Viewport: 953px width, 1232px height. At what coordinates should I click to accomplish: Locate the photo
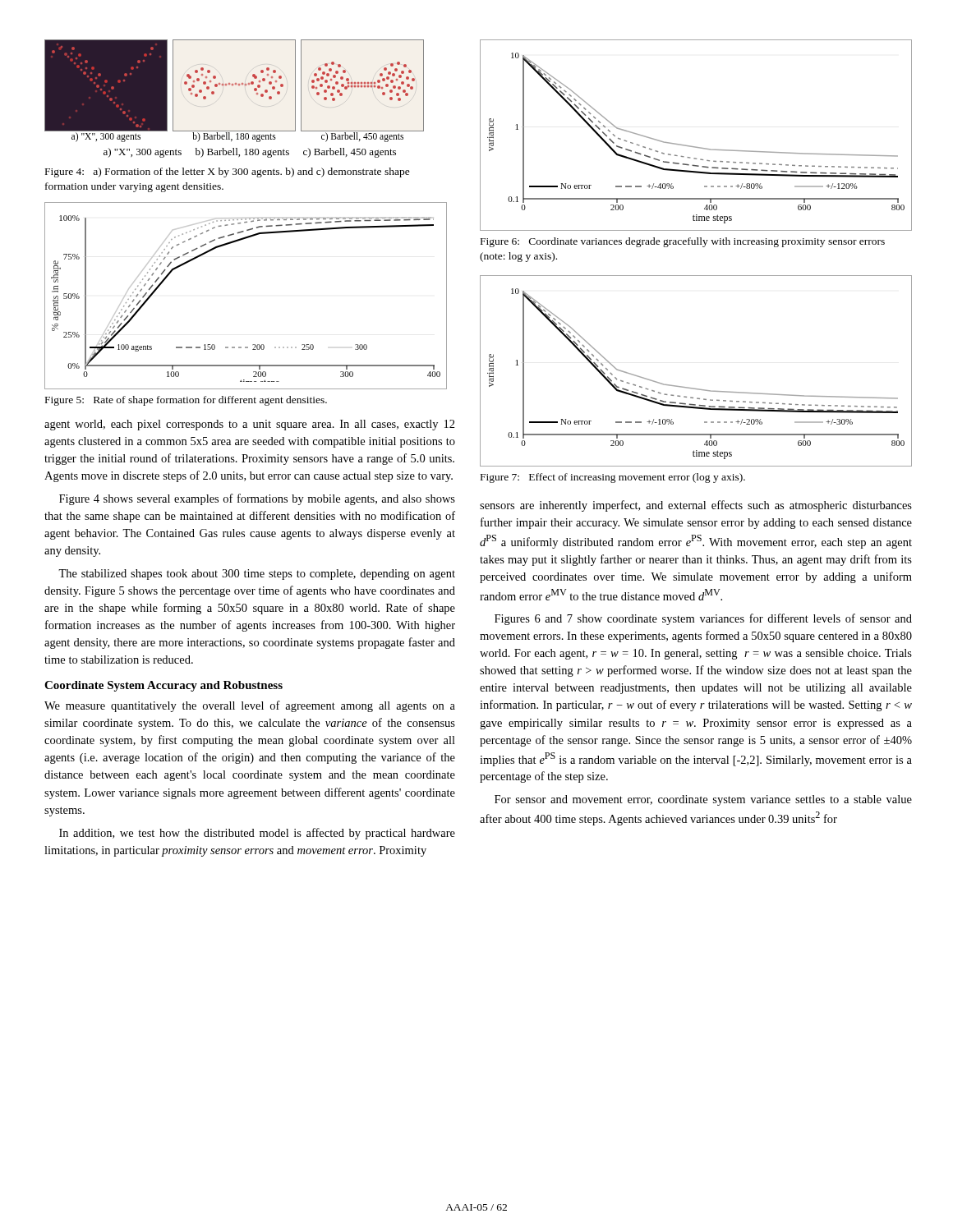tap(250, 99)
